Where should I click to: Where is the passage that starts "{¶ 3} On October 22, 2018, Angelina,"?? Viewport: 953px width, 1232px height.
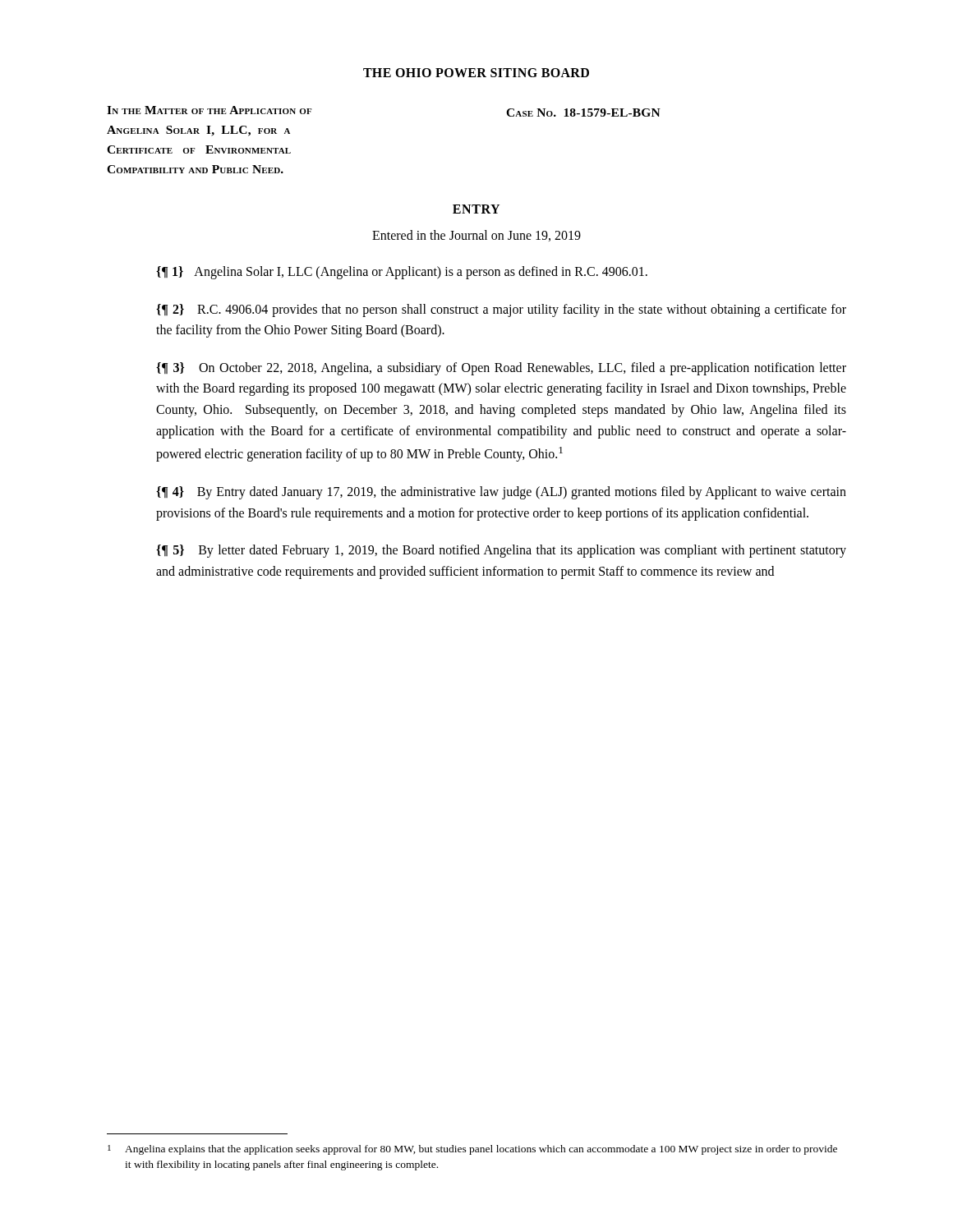click(x=501, y=411)
